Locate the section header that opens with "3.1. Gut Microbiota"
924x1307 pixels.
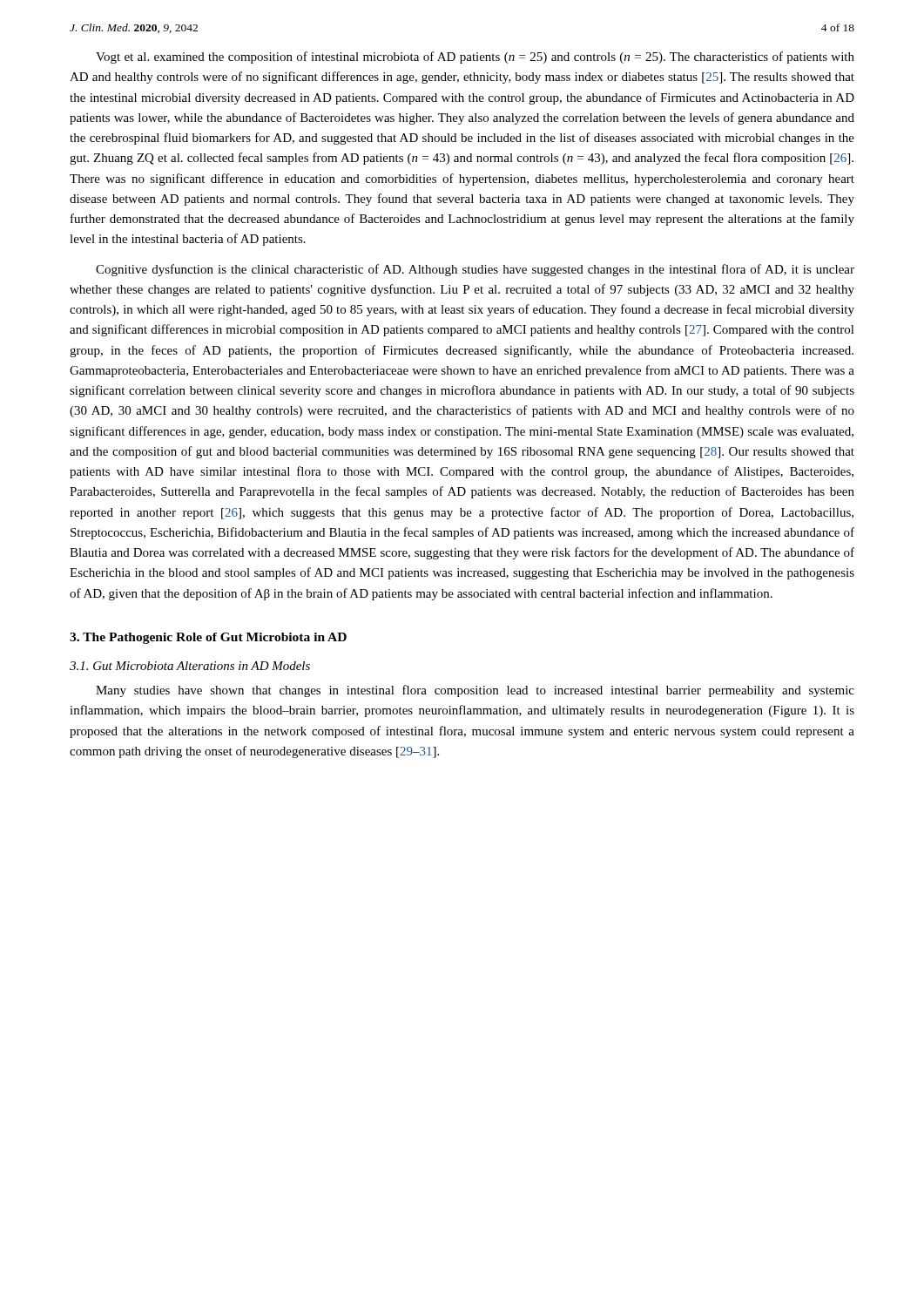tap(190, 665)
